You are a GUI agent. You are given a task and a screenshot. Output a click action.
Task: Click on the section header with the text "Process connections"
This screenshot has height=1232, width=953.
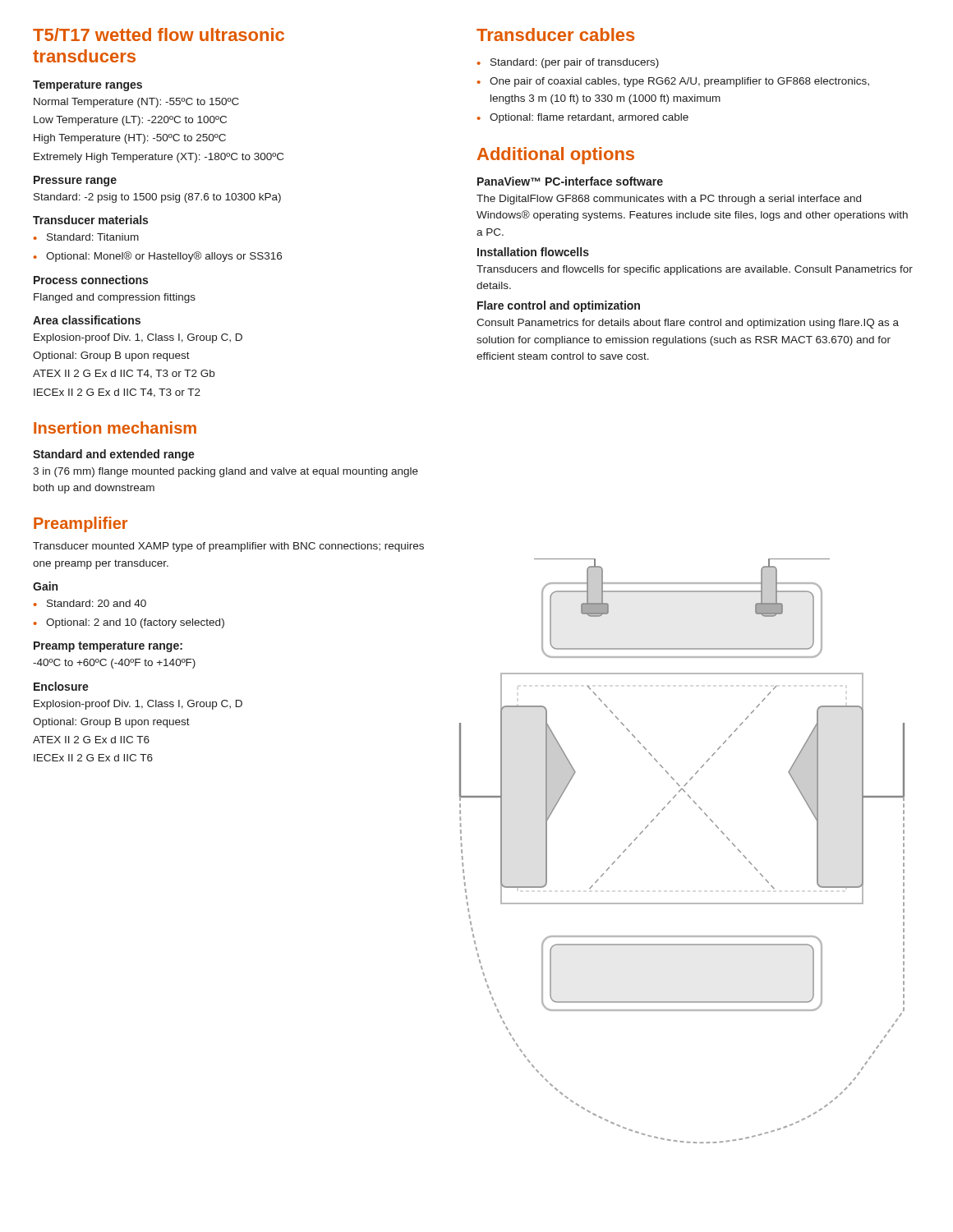coord(91,280)
